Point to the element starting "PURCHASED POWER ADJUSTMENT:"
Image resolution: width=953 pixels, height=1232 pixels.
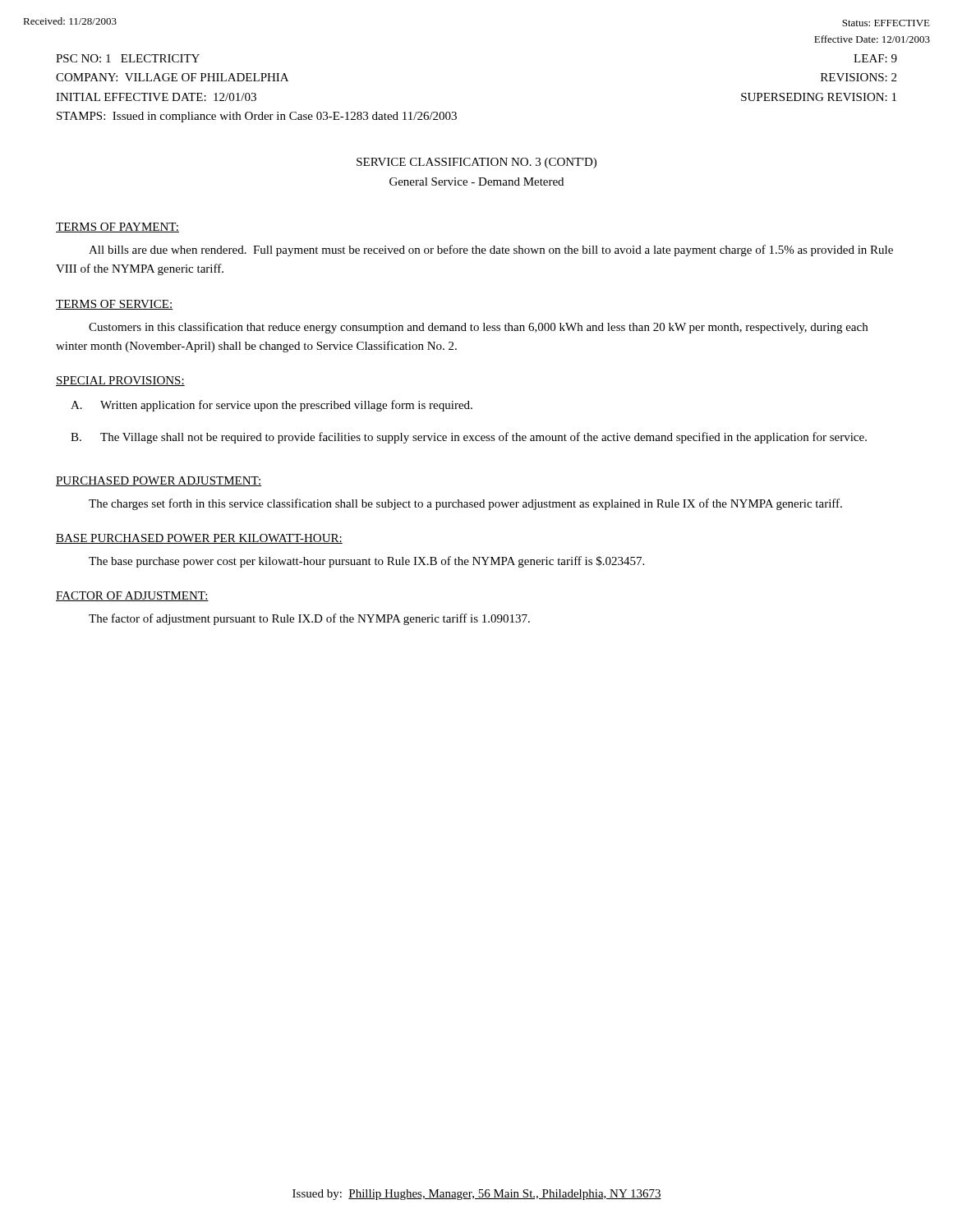159,480
